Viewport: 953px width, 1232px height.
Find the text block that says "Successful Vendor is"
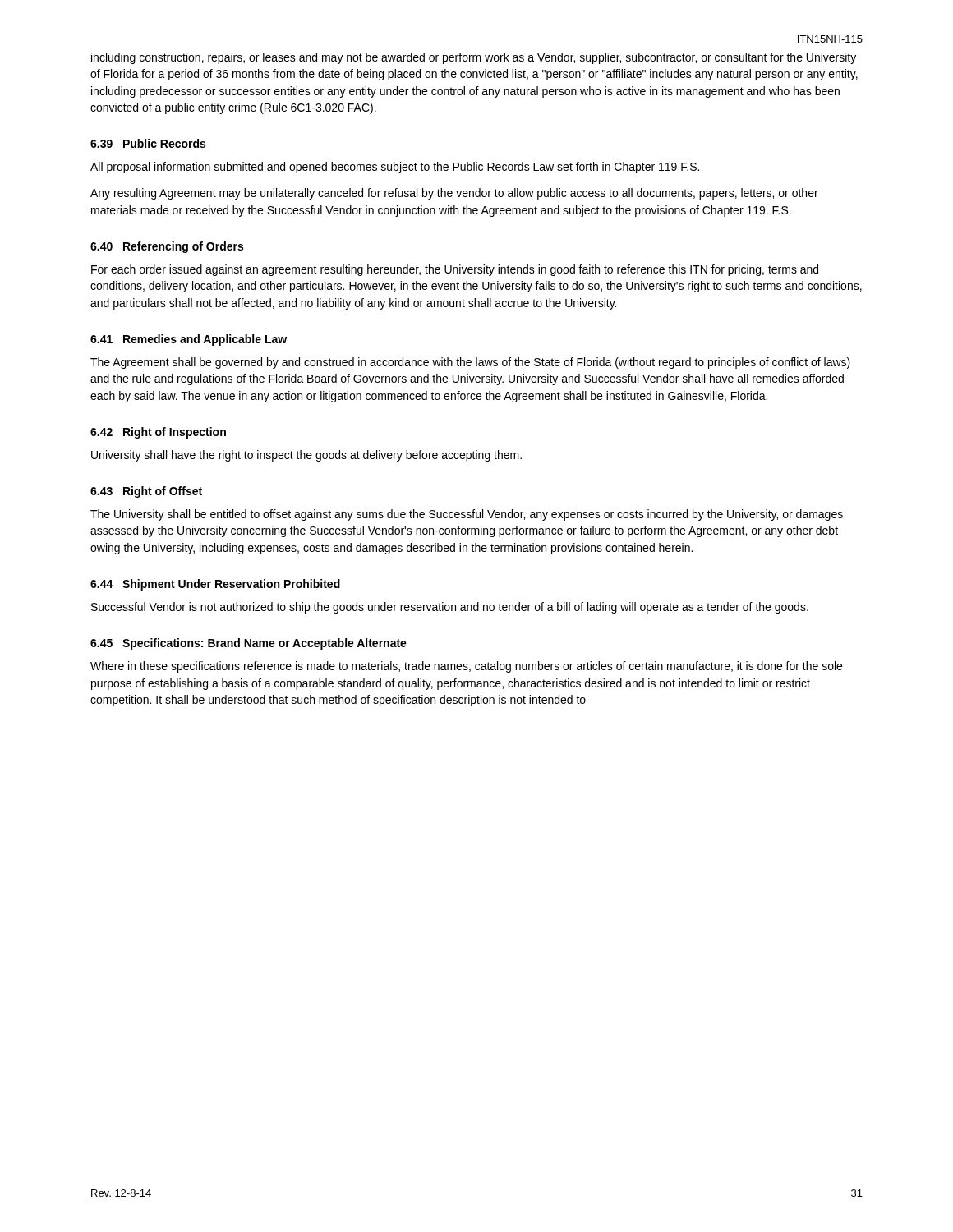[x=450, y=607]
